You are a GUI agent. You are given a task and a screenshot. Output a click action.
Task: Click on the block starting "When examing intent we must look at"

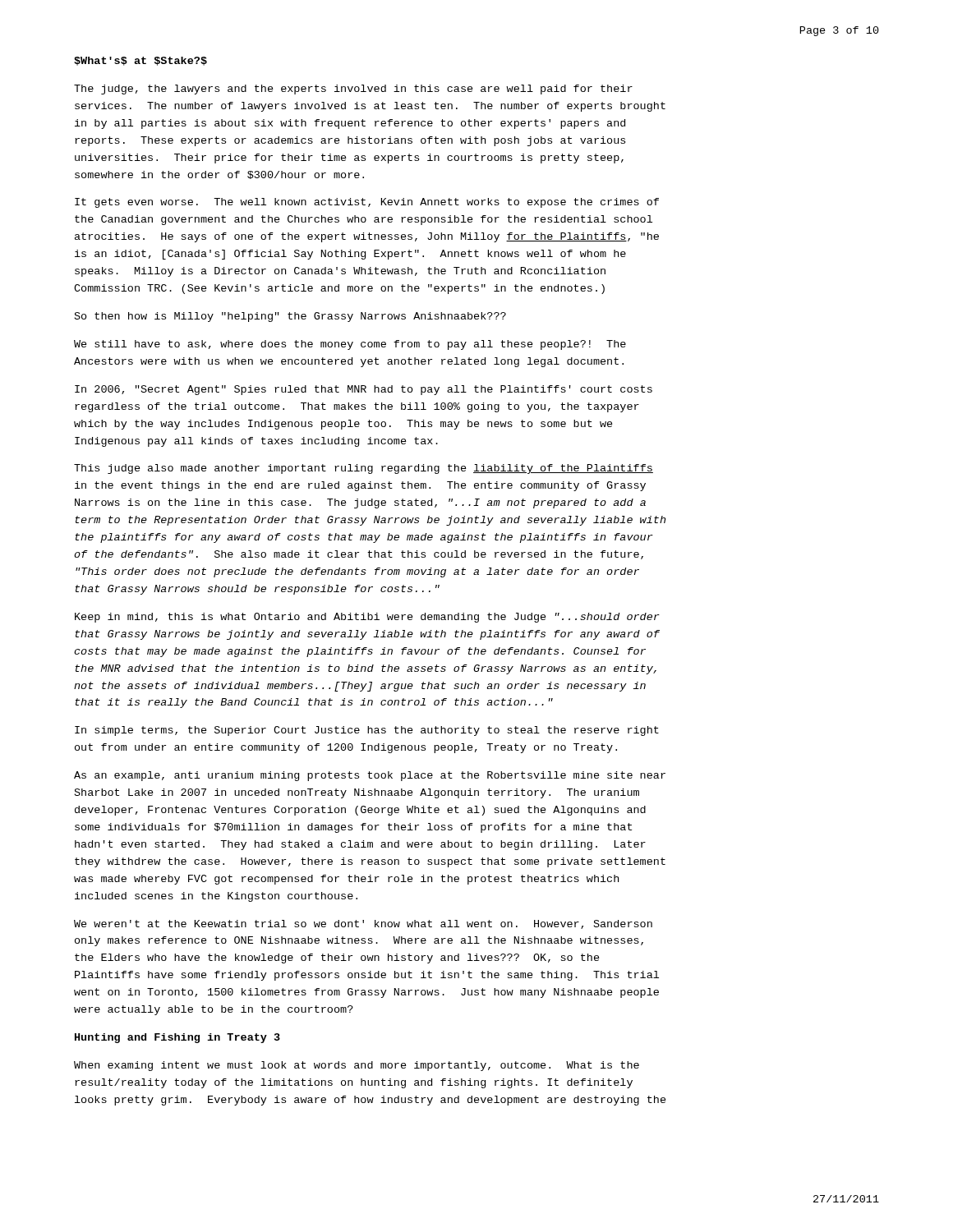[x=370, y=1083]
